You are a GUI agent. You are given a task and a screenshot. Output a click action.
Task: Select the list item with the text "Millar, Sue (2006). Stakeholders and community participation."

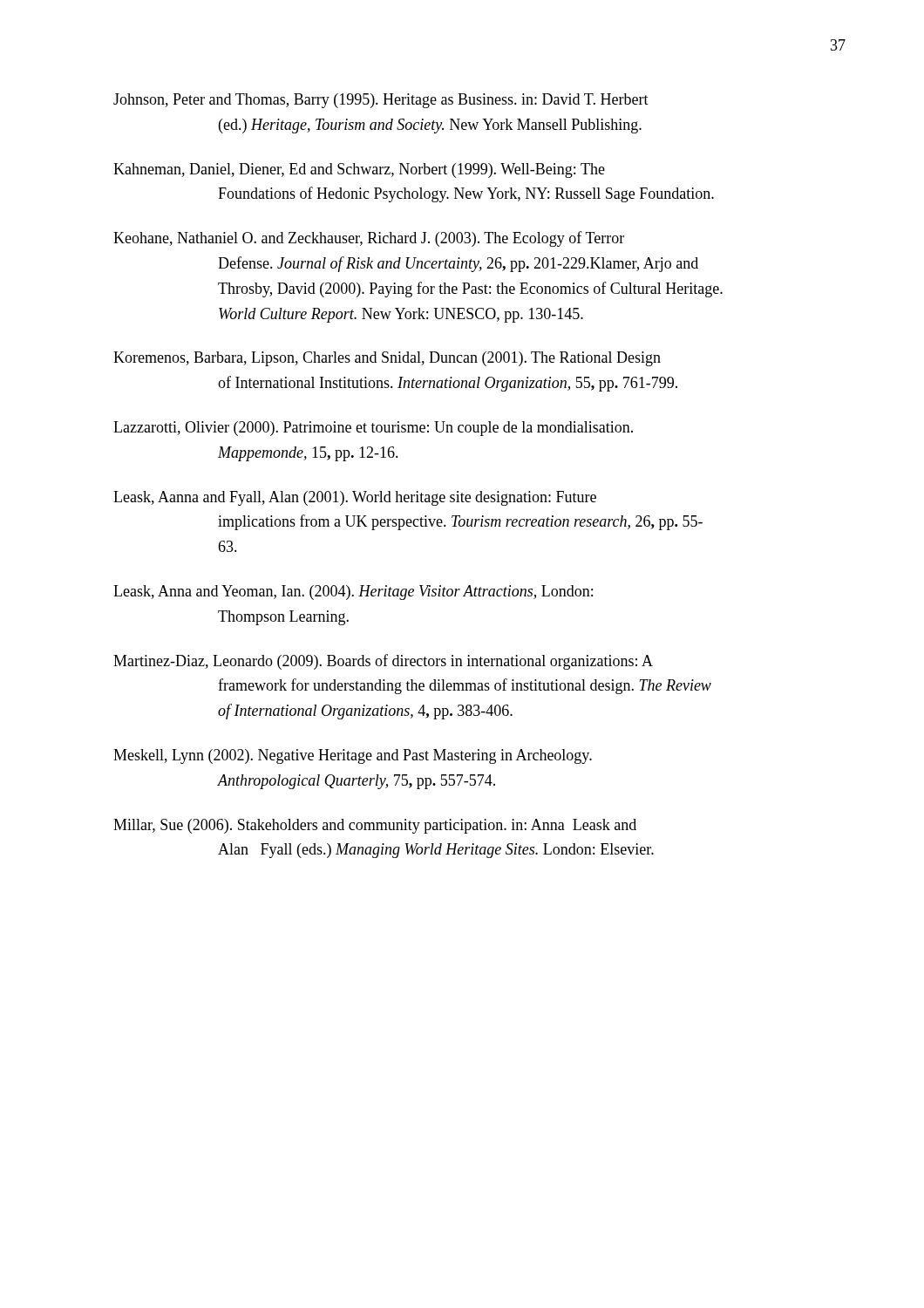[479, 839]
